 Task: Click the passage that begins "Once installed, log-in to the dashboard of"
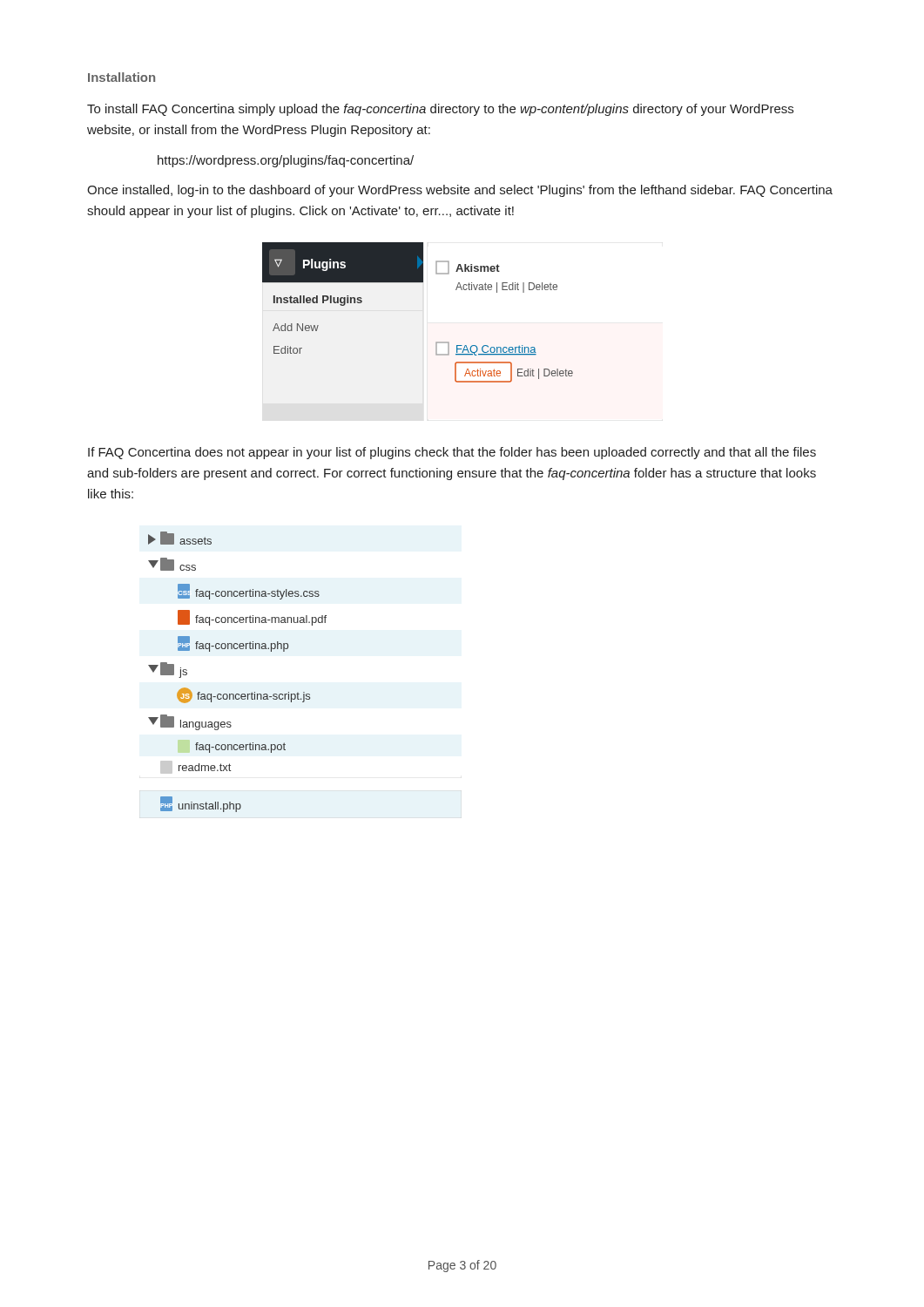click(460, 200)
